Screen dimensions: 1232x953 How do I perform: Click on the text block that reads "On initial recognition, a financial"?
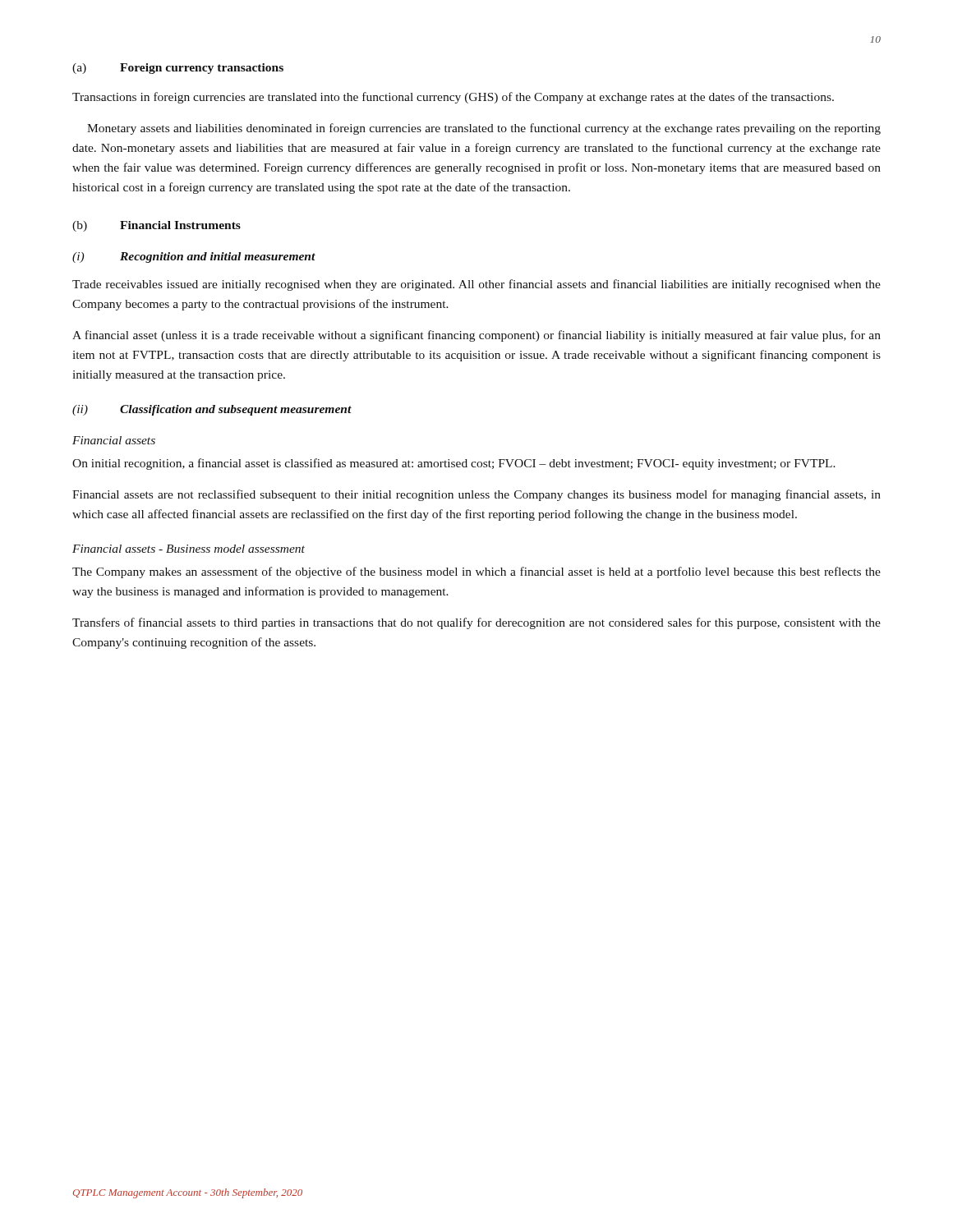(476, 463)
